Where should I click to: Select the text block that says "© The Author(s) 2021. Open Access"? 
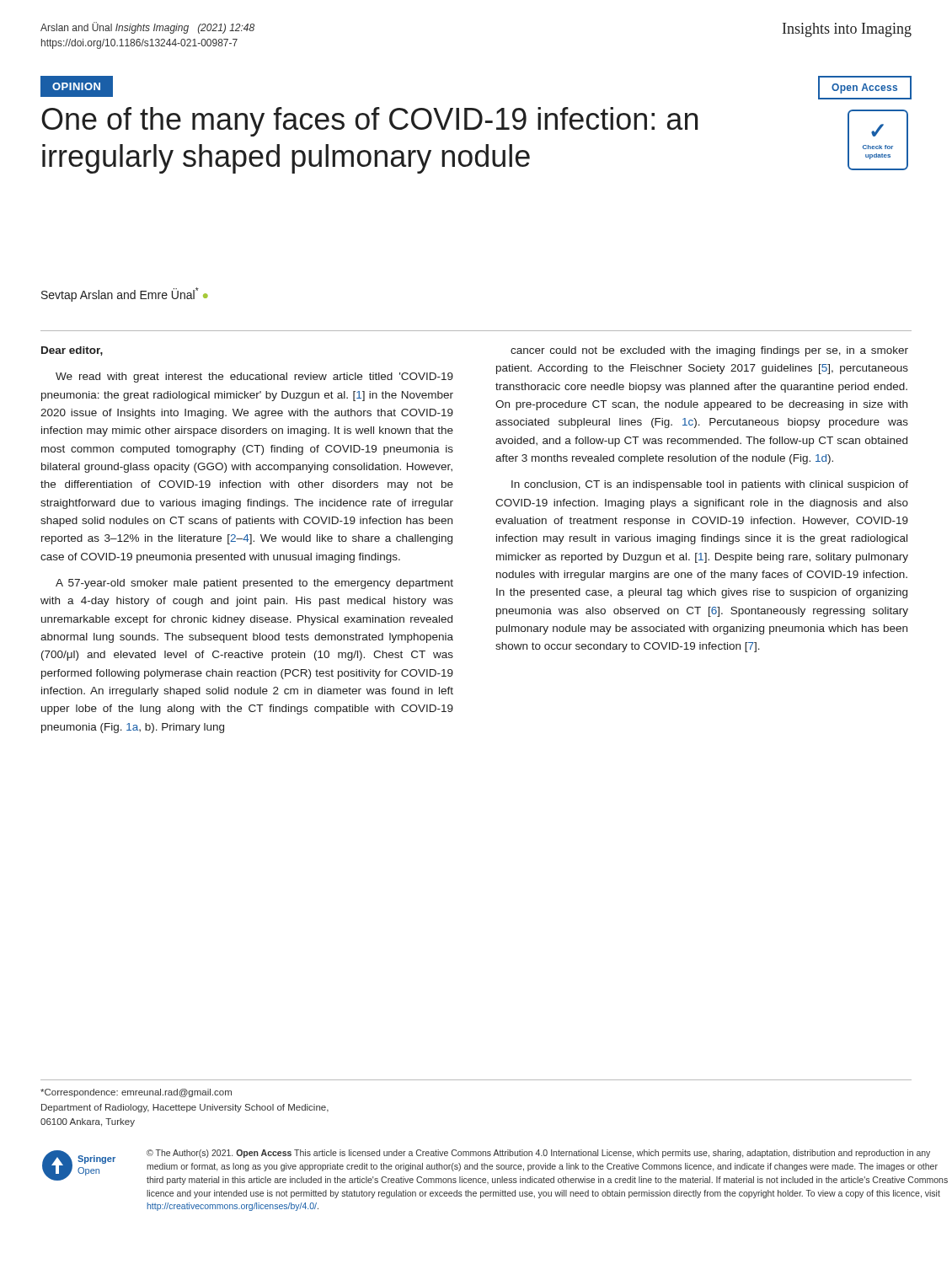click(547, 1180)
